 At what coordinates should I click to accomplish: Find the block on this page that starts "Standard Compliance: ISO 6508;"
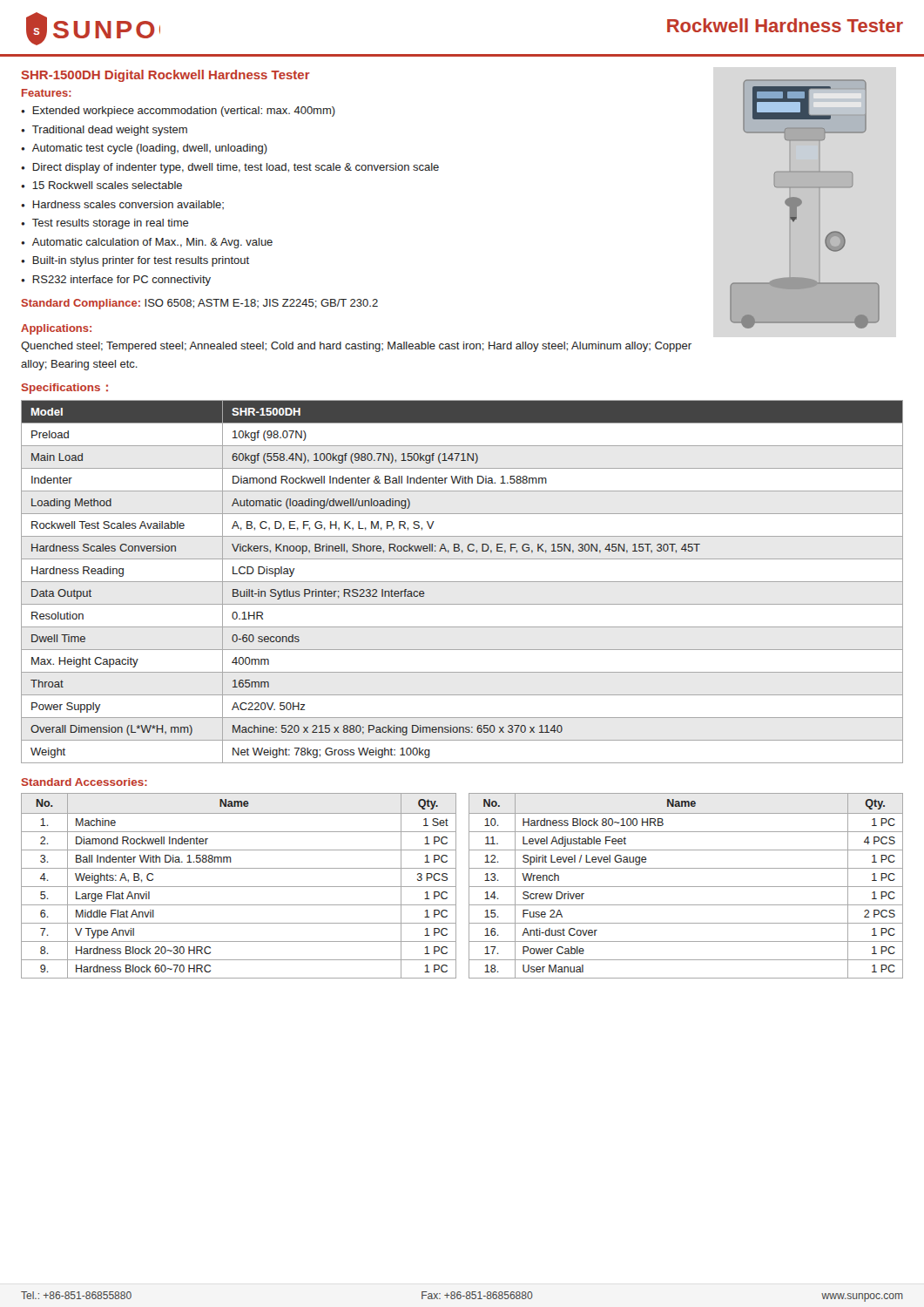point(199,303)
